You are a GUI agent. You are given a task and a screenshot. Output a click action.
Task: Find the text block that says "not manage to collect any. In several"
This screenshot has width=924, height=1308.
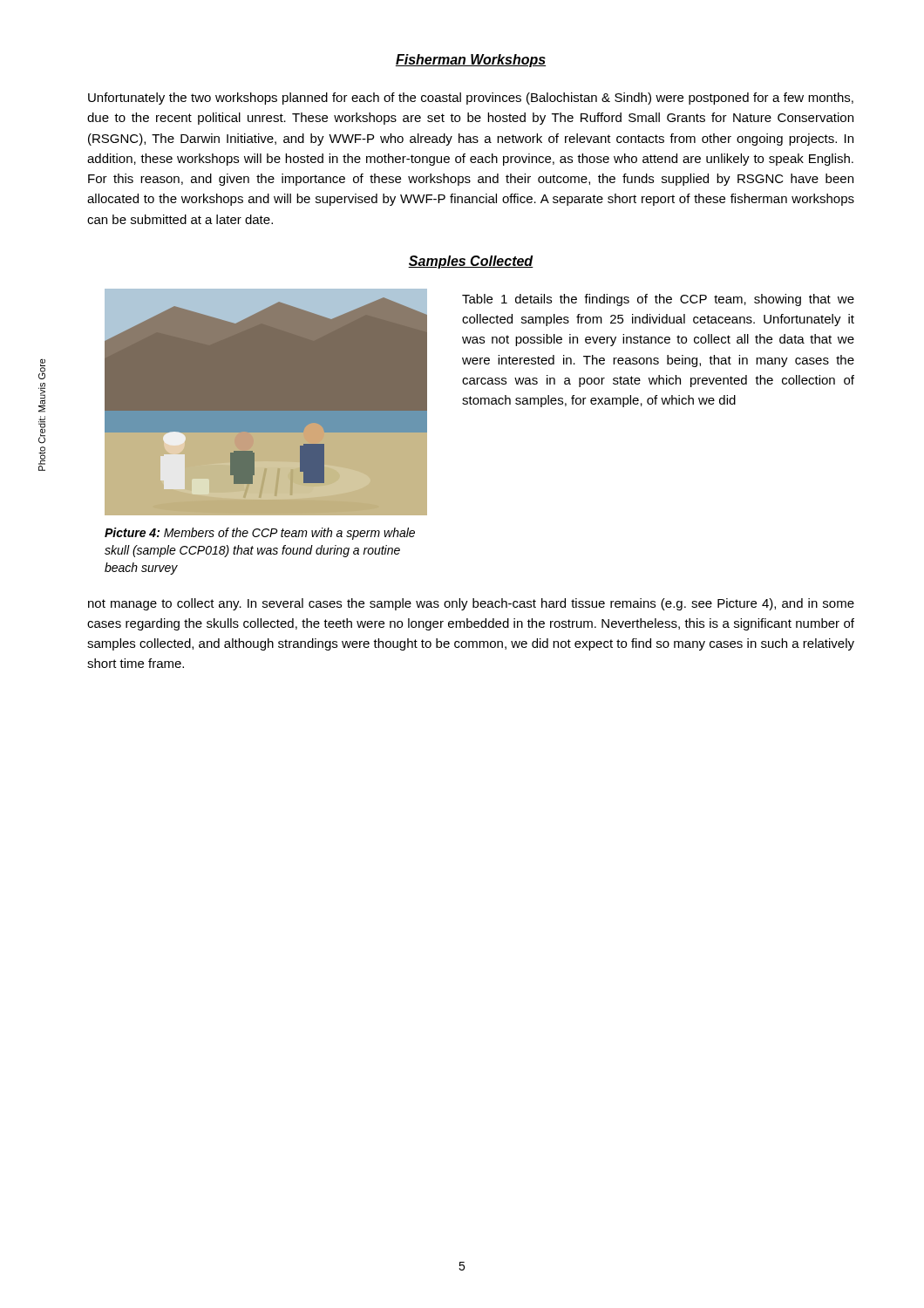pos(471,633)
